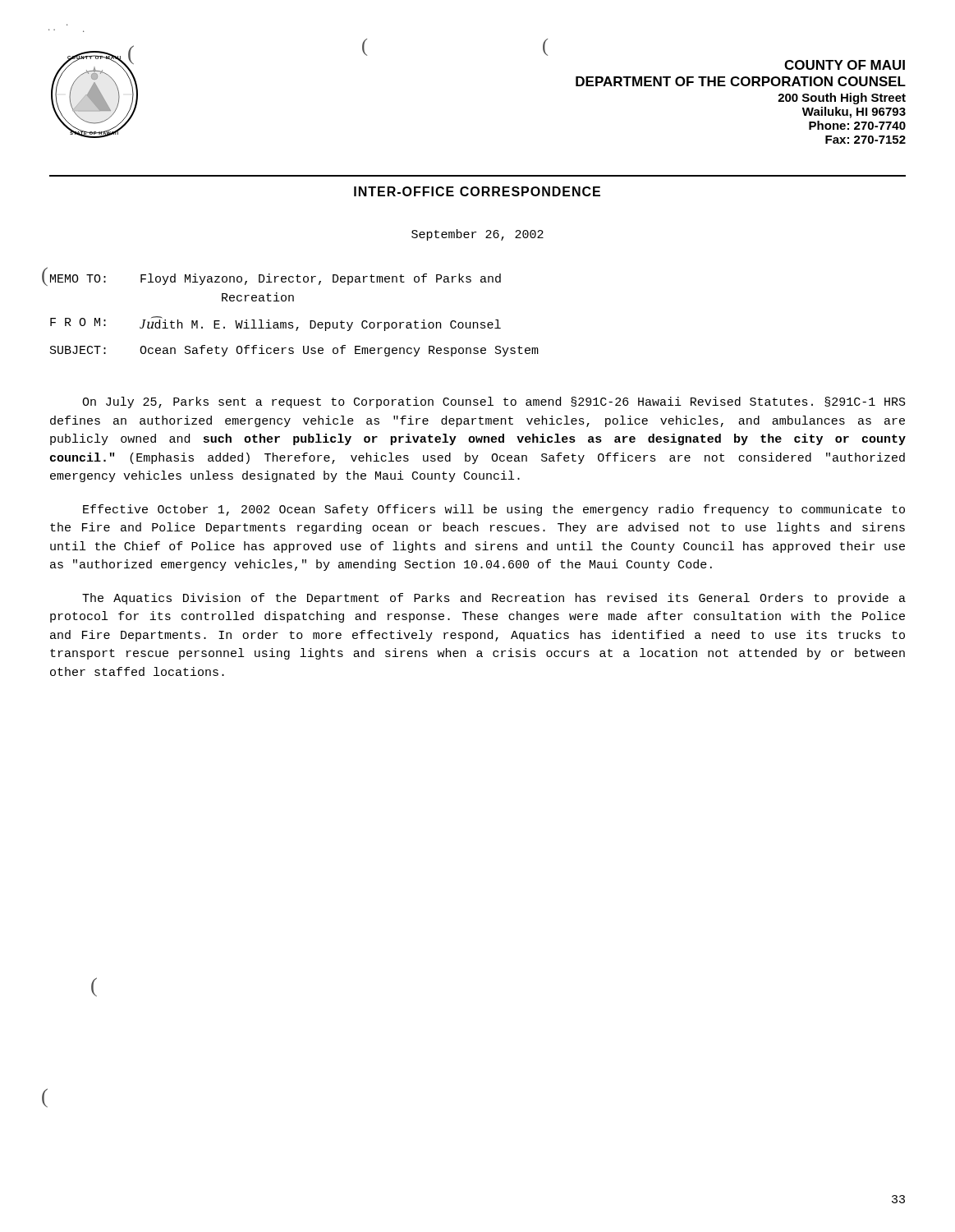Click the passage that begins "F R O"
The image size is (955, 1232).
pyautogui.click(x=478, y=325)
